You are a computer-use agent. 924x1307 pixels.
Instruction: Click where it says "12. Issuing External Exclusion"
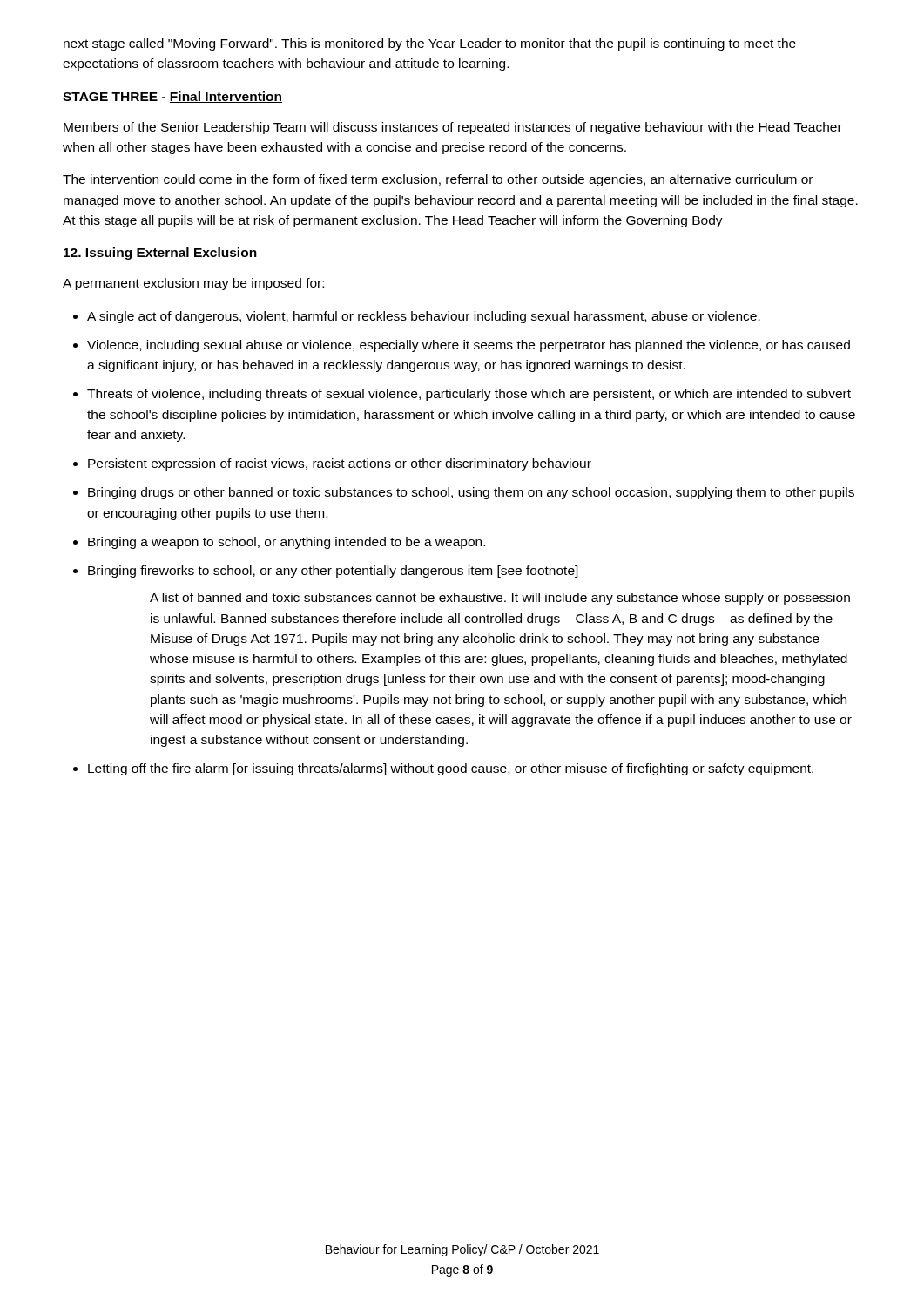pyautogui.click(x=160, y=254)
